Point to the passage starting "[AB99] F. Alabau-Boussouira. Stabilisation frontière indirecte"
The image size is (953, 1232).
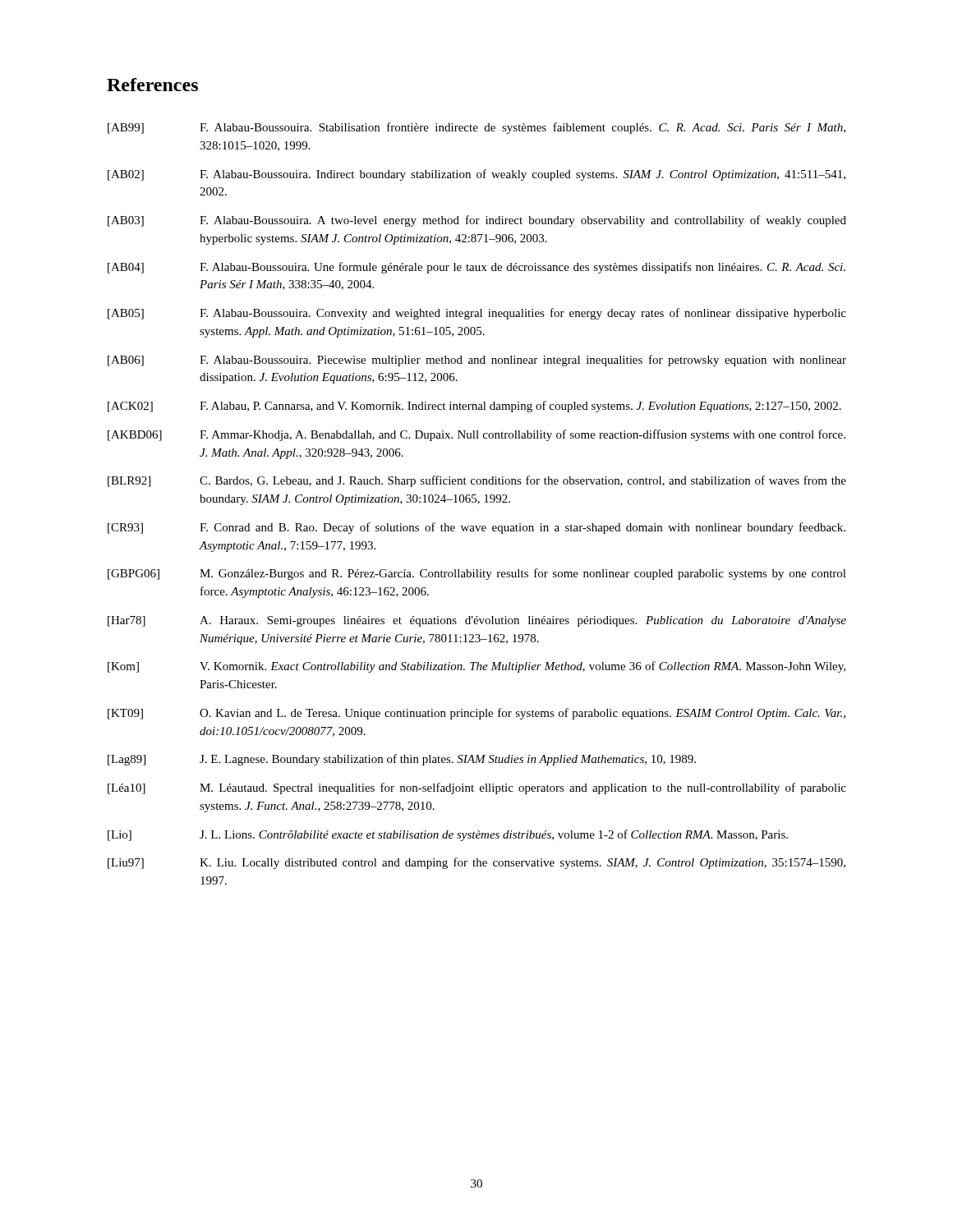click(x=476, y=137)
